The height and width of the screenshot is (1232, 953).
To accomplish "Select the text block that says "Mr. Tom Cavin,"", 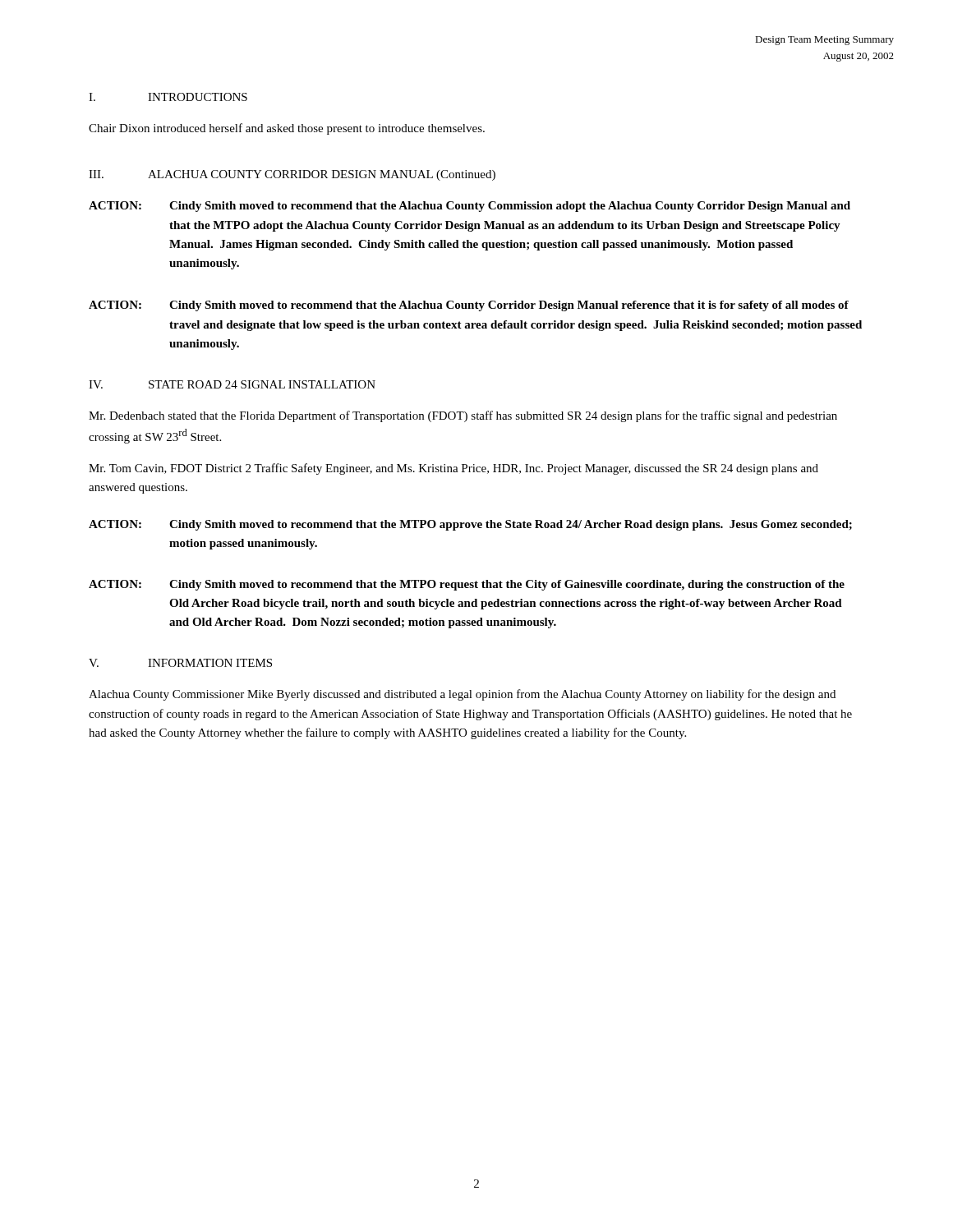I will 454,477.
